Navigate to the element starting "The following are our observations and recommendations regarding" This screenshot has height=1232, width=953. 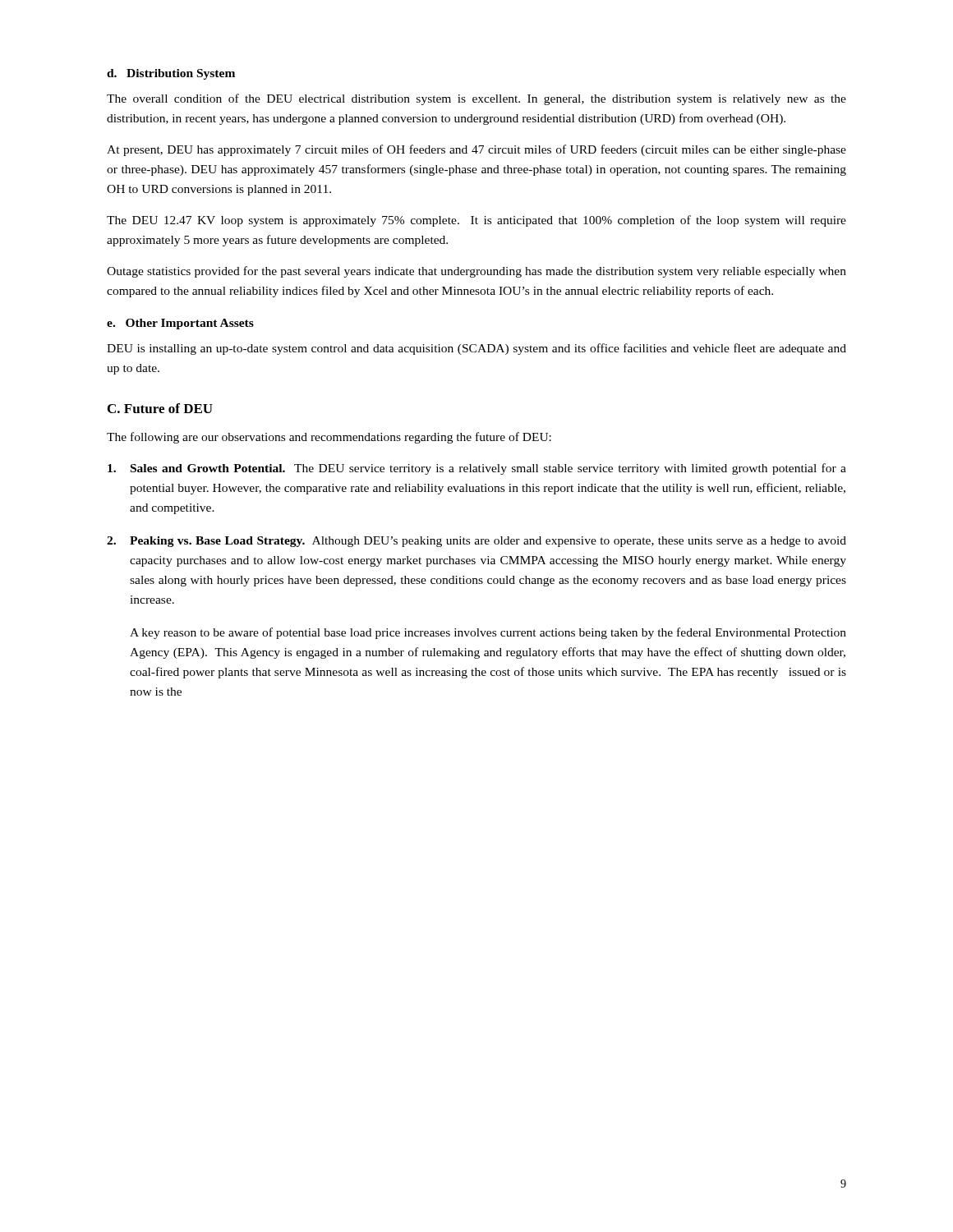pyautogui.click(x=329, y=437)
